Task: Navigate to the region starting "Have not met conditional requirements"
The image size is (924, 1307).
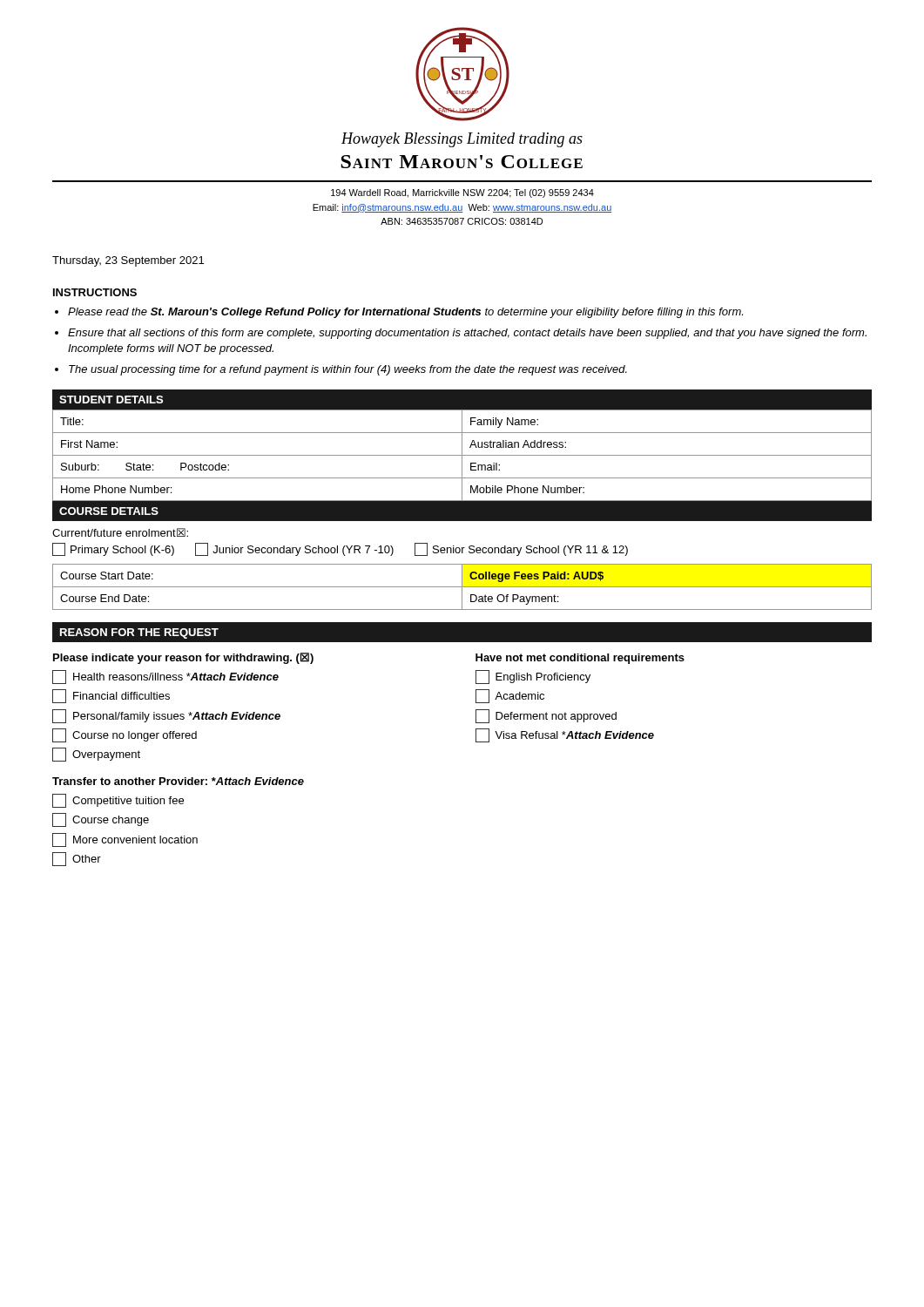Action: click(x=580, y=659)
